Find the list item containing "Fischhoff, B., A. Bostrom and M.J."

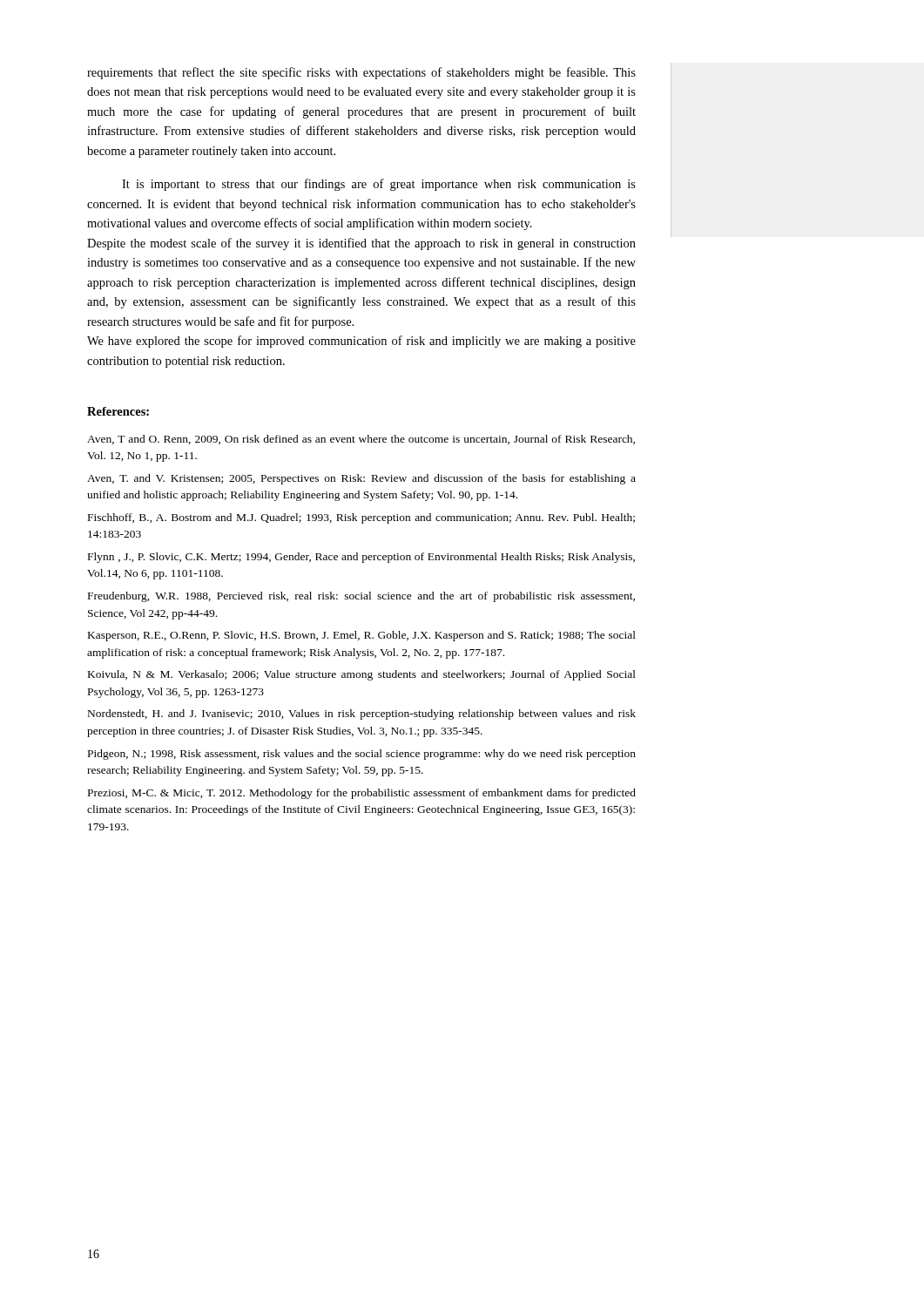(361, 526)
